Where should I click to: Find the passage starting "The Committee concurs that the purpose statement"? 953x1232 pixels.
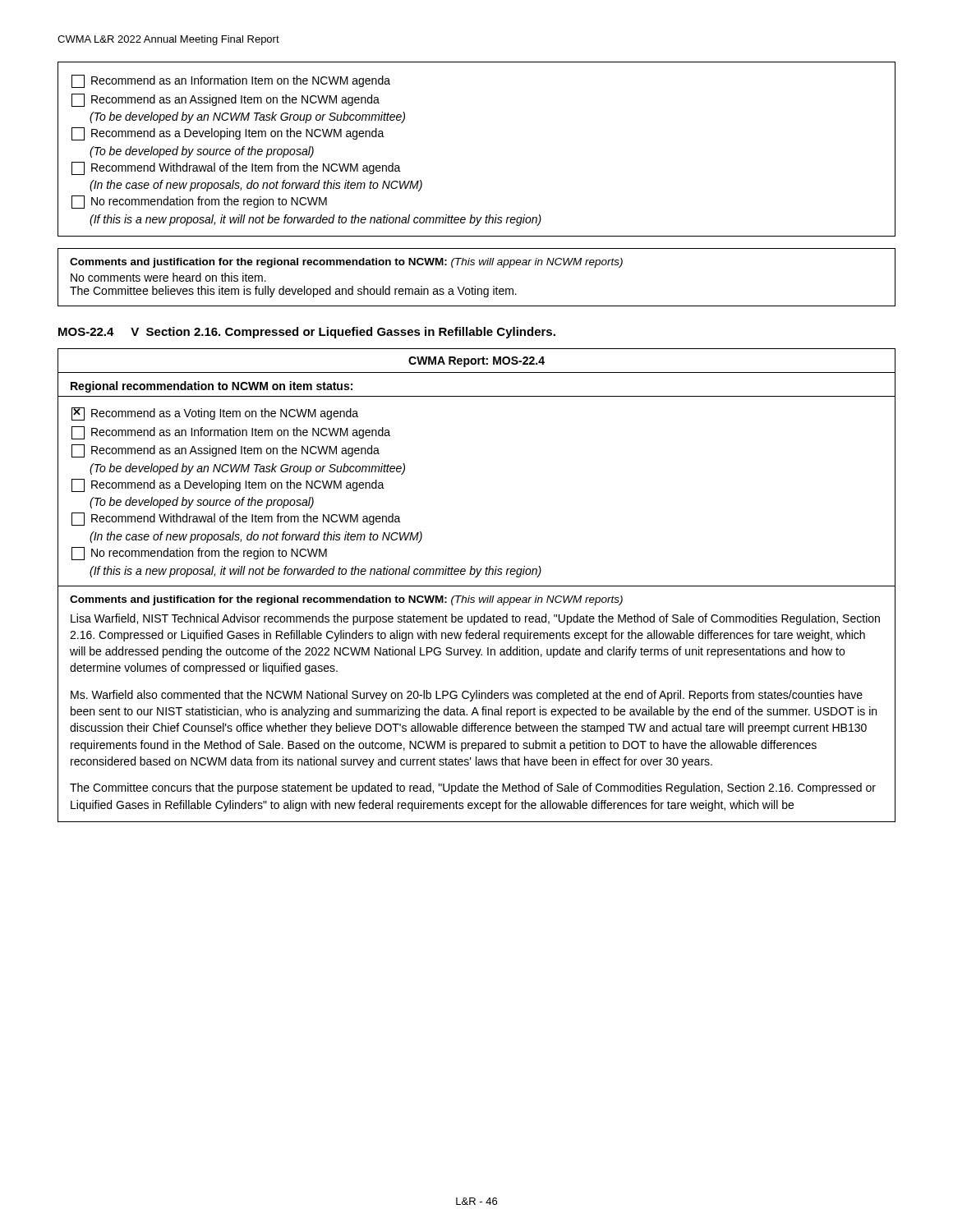[473, 796]
